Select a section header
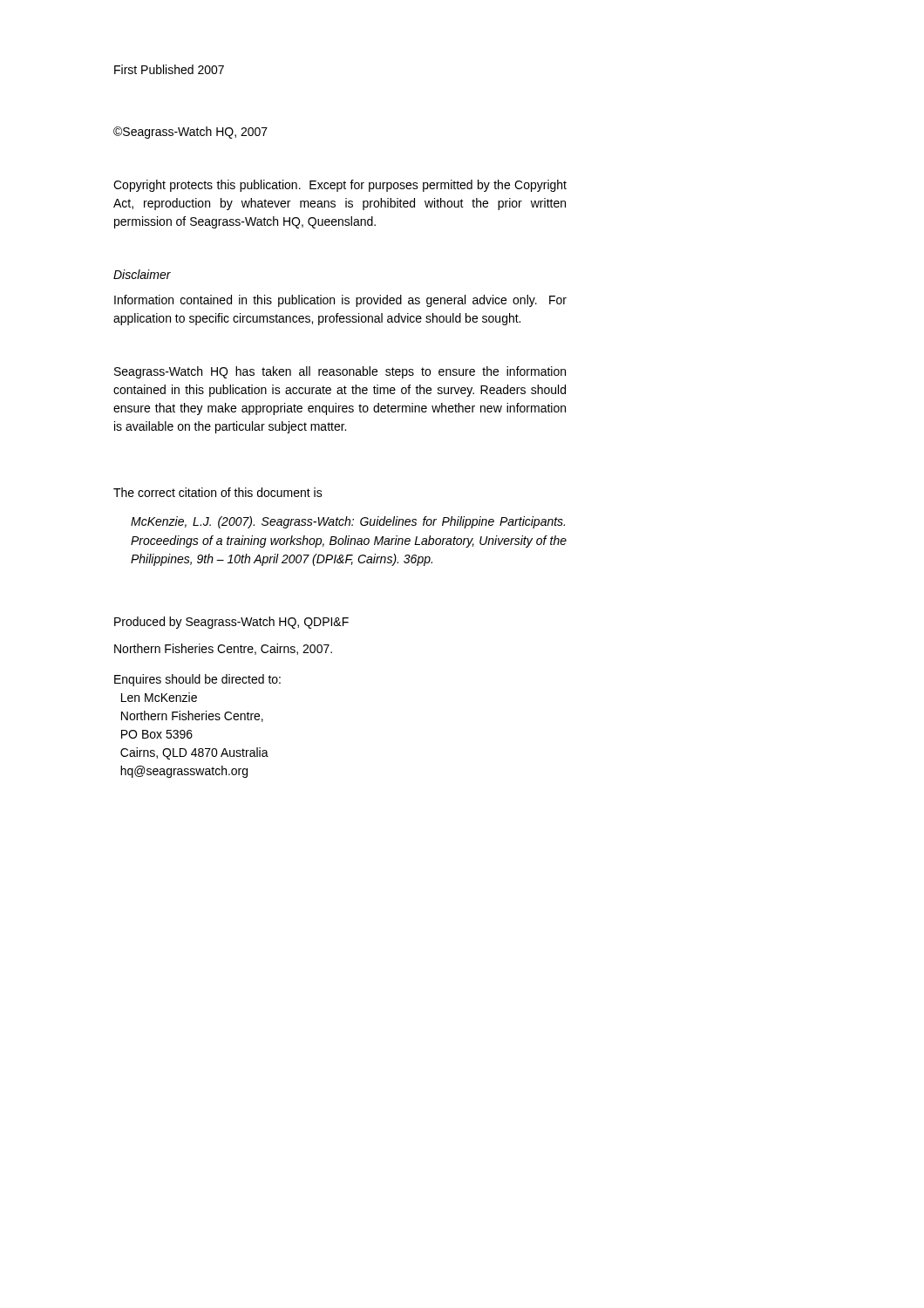924x1308 pixels. 340,275
